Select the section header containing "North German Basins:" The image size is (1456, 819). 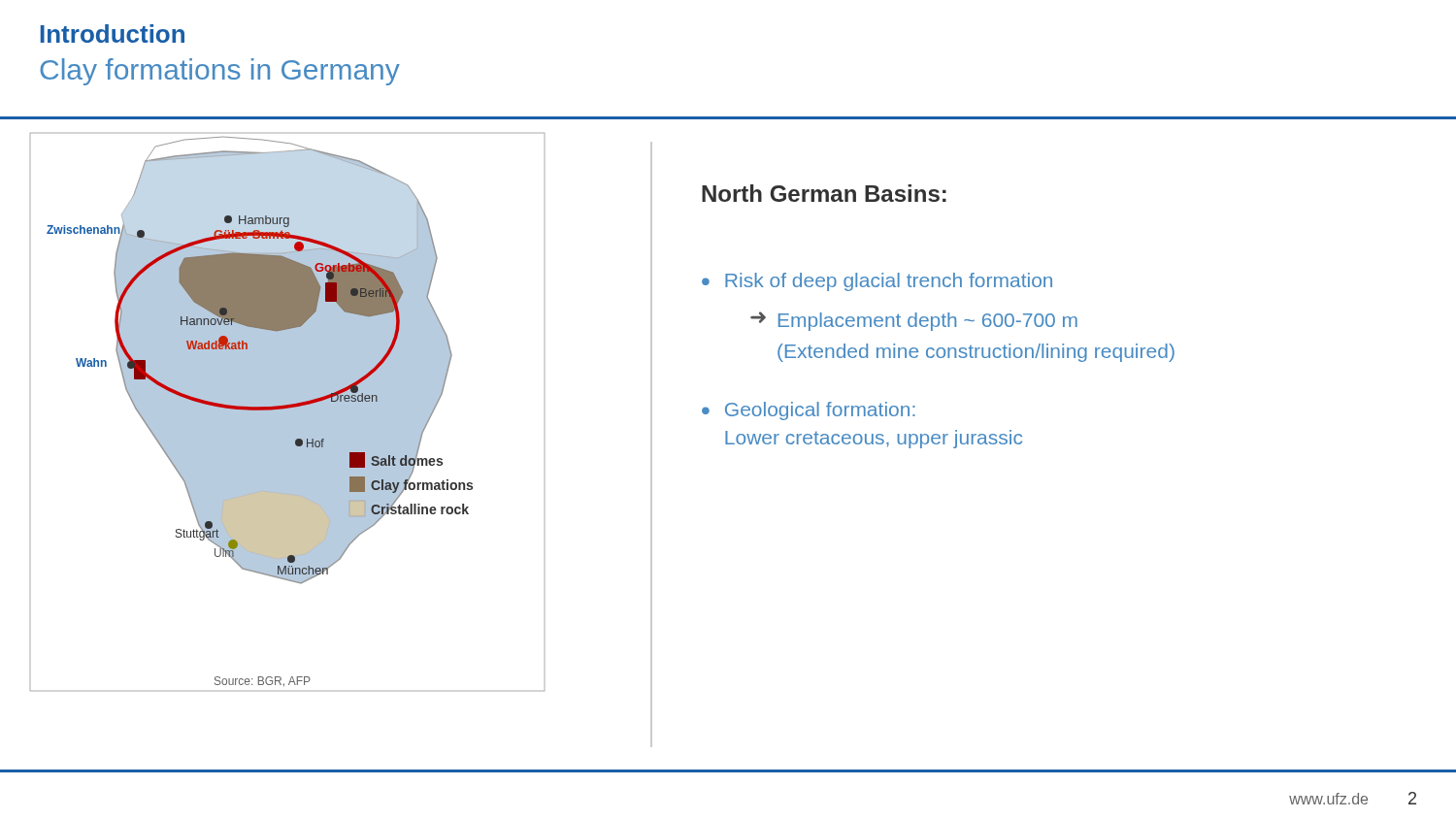click(824, 194)
